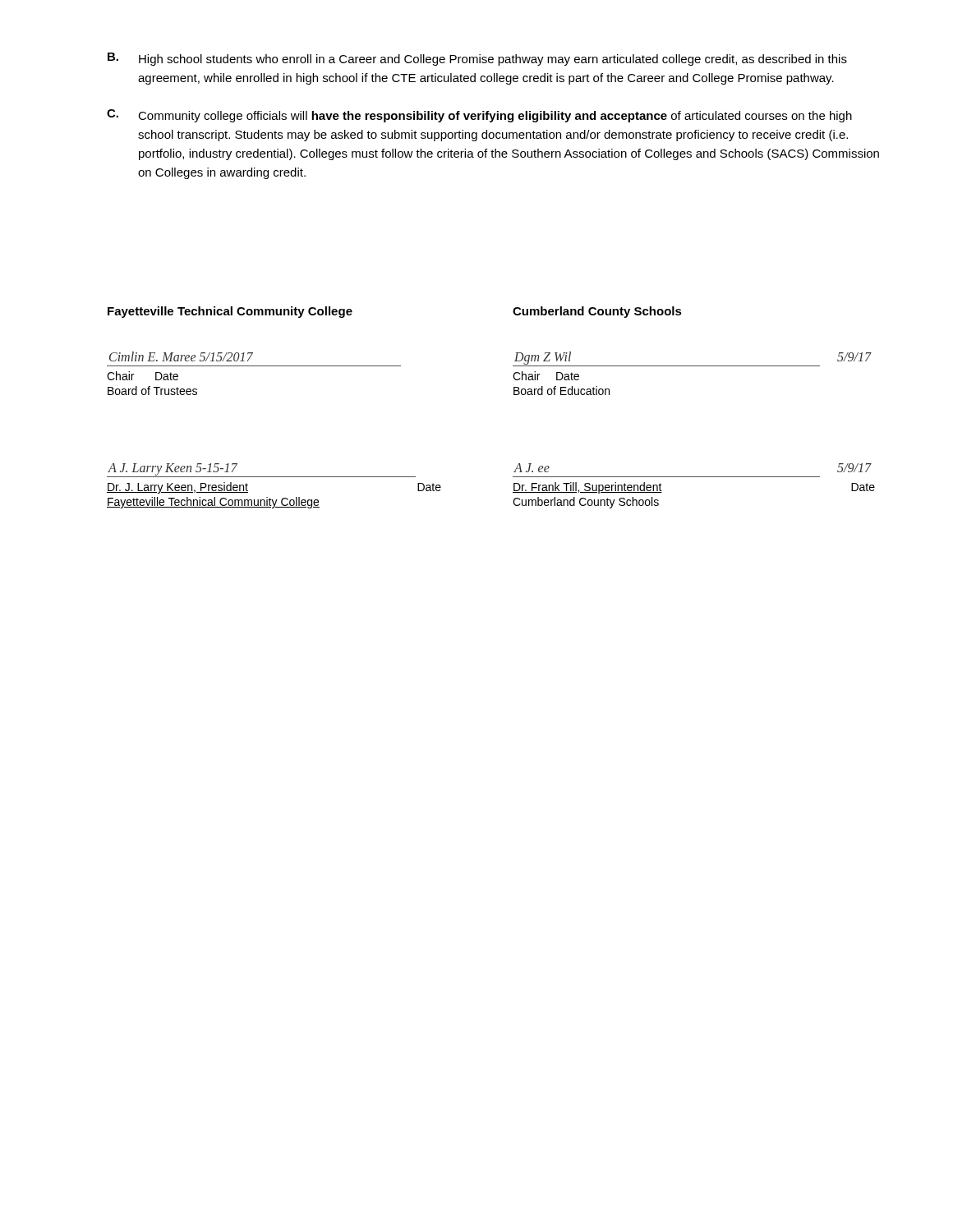Image resolution: width=953 pixels, height=1232 pixels.
Task: Click on the element starting "B. High school students"
Action: point(497,68)
